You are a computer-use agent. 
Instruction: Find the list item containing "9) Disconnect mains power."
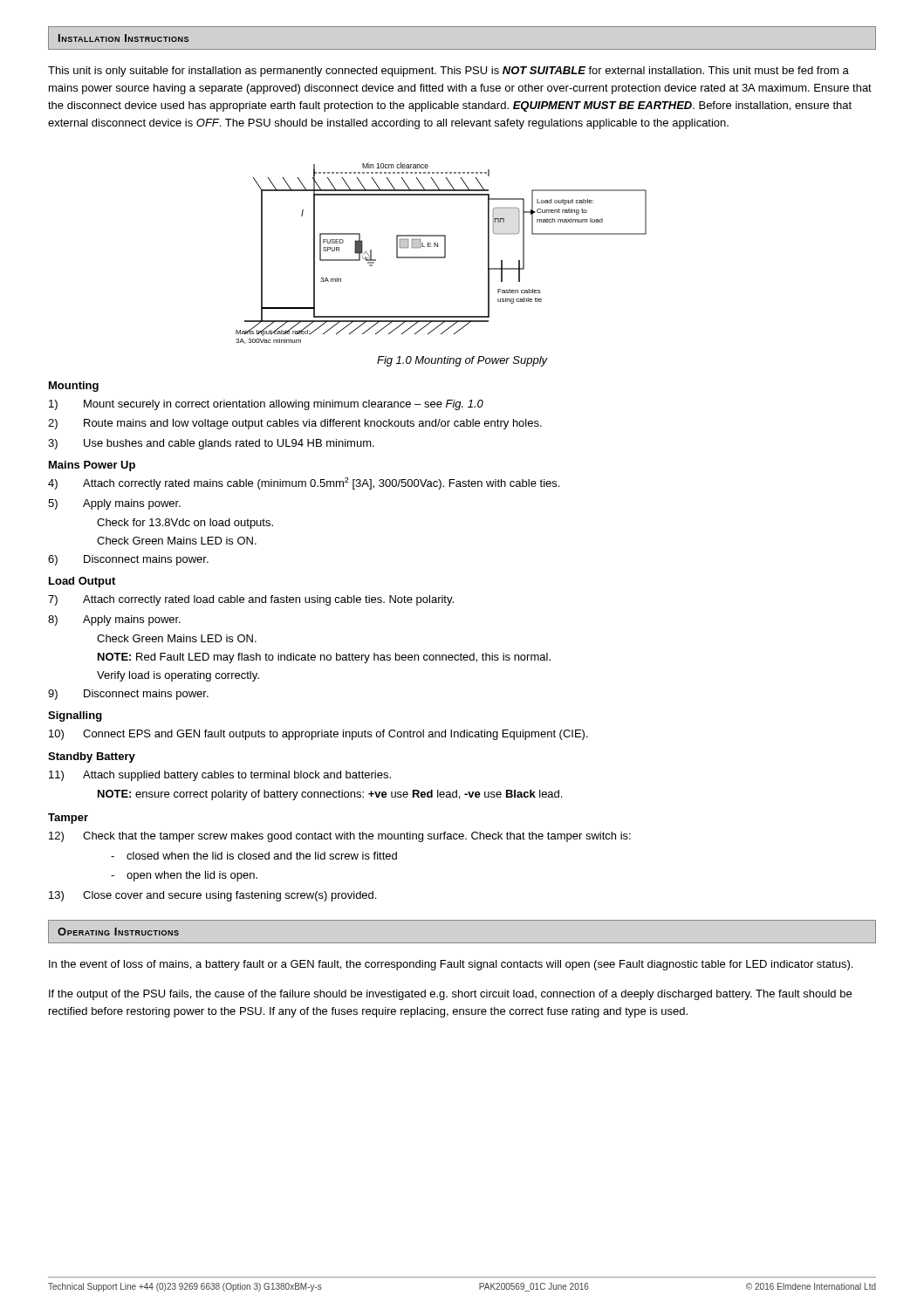(x=128, y=695)
